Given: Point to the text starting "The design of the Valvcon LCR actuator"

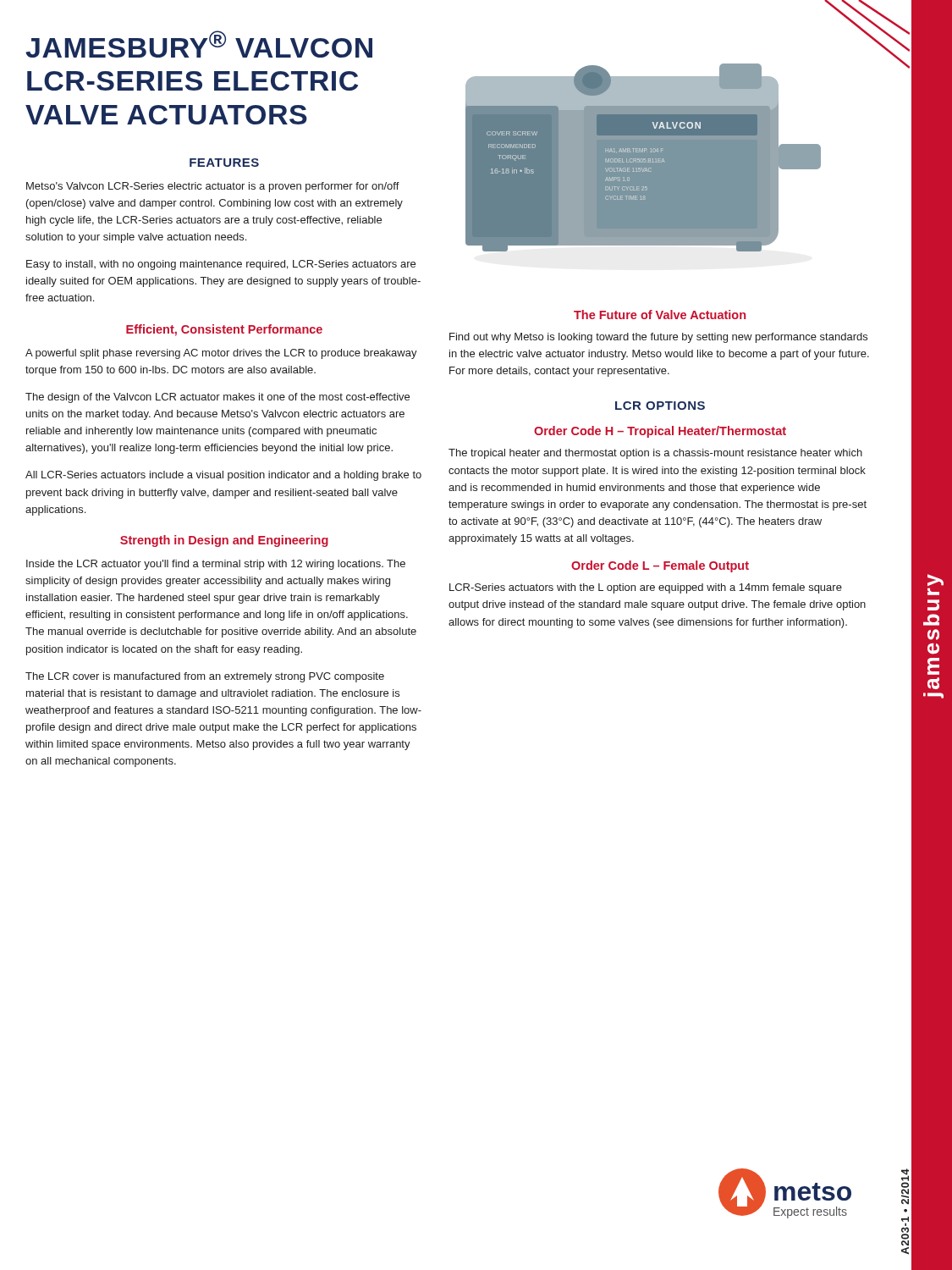Looking at the screenshot, I should pyautogui.click(x=224, y=423).
